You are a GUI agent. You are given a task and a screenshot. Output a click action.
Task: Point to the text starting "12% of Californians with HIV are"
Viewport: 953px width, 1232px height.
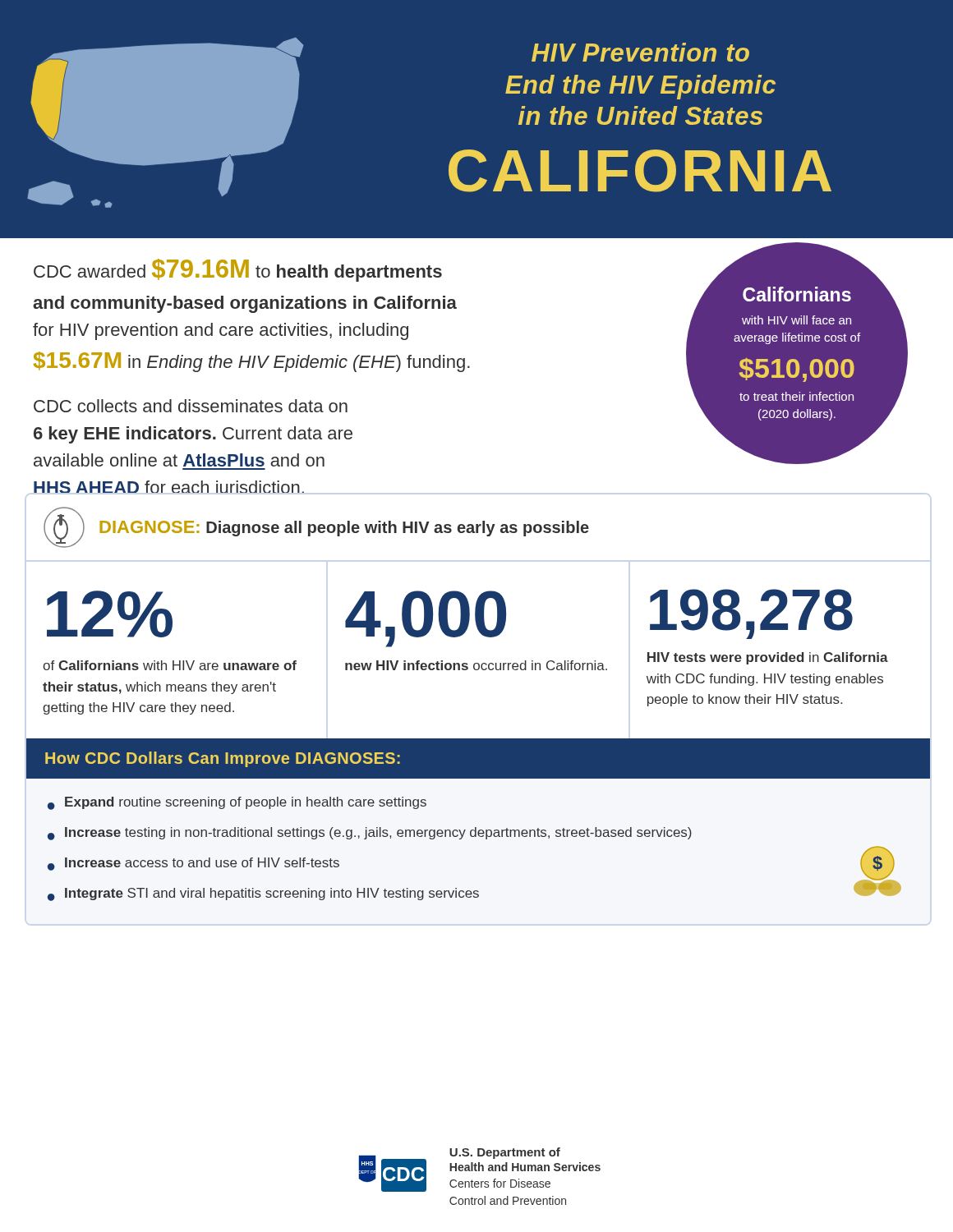click(x=110, y=614)
